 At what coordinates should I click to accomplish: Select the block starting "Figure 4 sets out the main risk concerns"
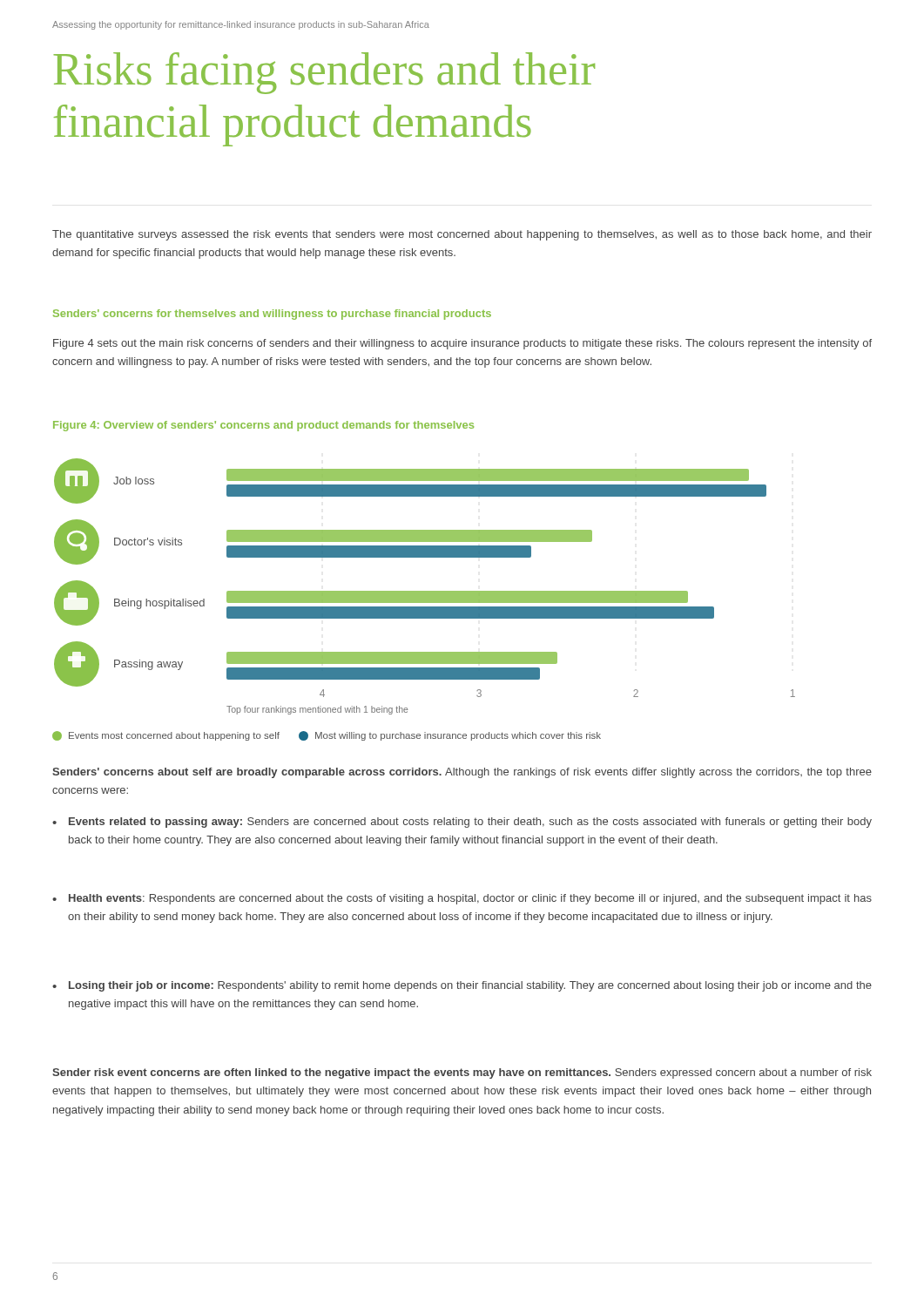(x=462, y=352)
